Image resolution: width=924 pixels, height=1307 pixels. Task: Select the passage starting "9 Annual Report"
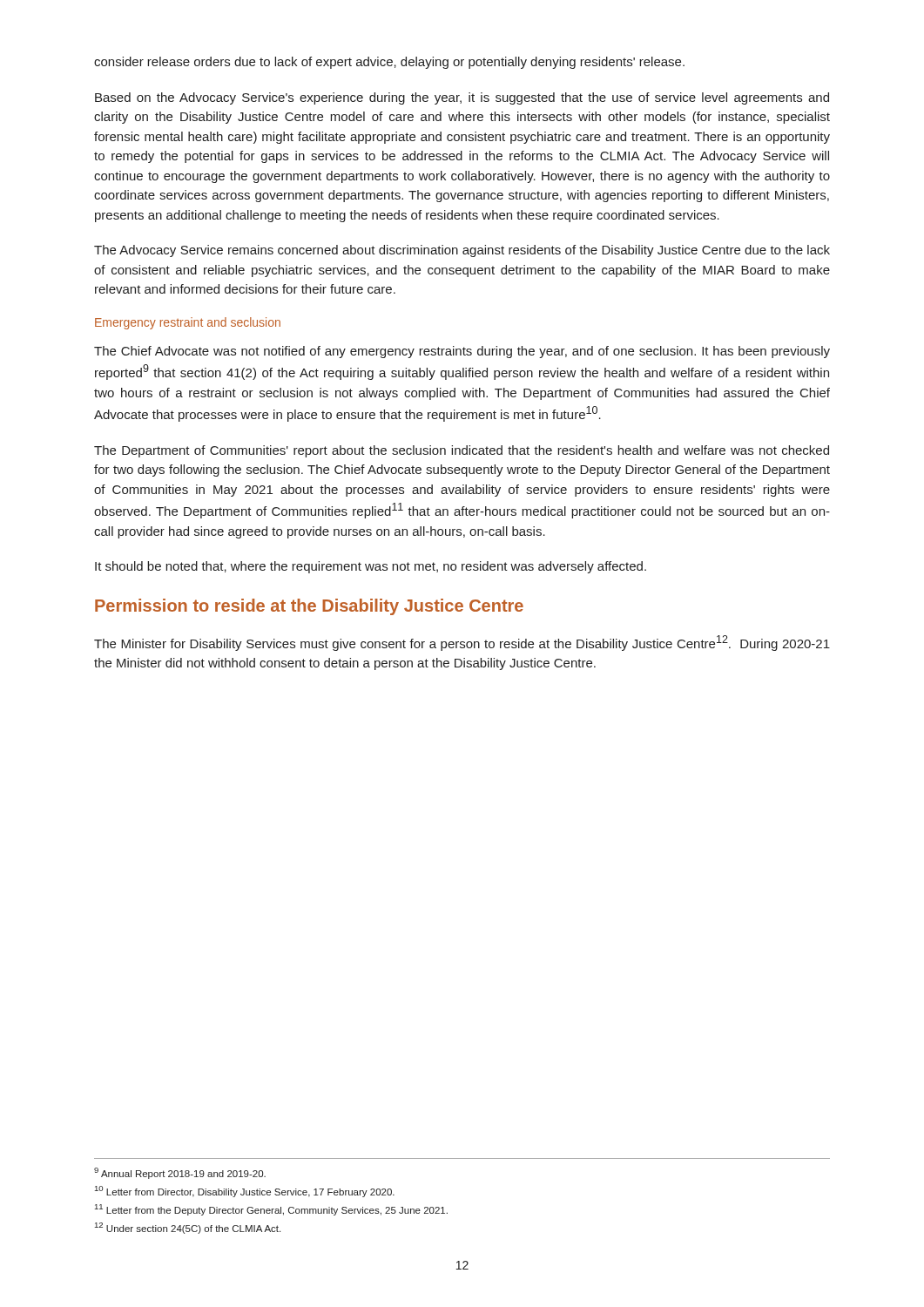click(180, 1172)
